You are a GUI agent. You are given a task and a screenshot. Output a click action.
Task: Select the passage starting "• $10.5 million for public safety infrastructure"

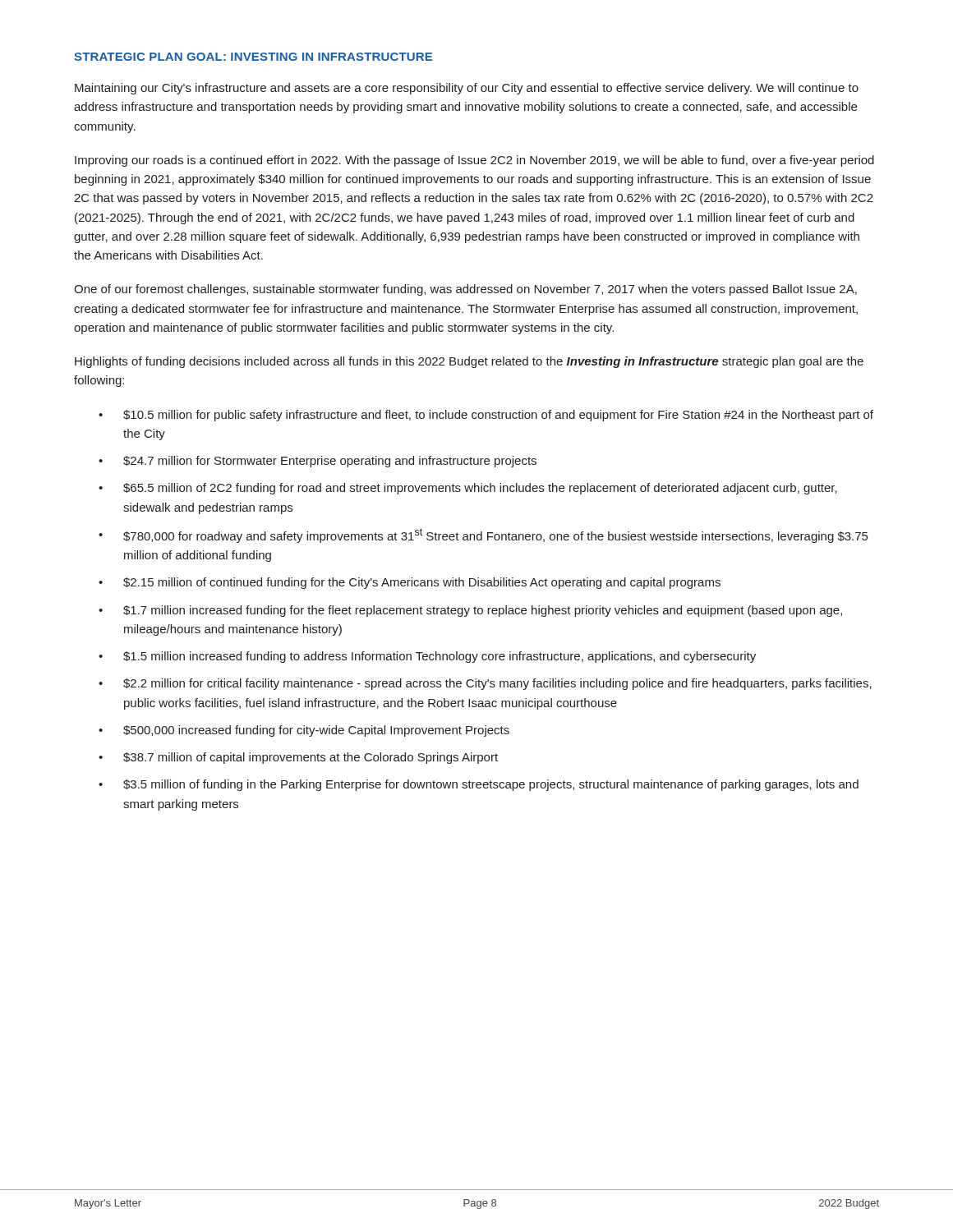tap(489, 424)
